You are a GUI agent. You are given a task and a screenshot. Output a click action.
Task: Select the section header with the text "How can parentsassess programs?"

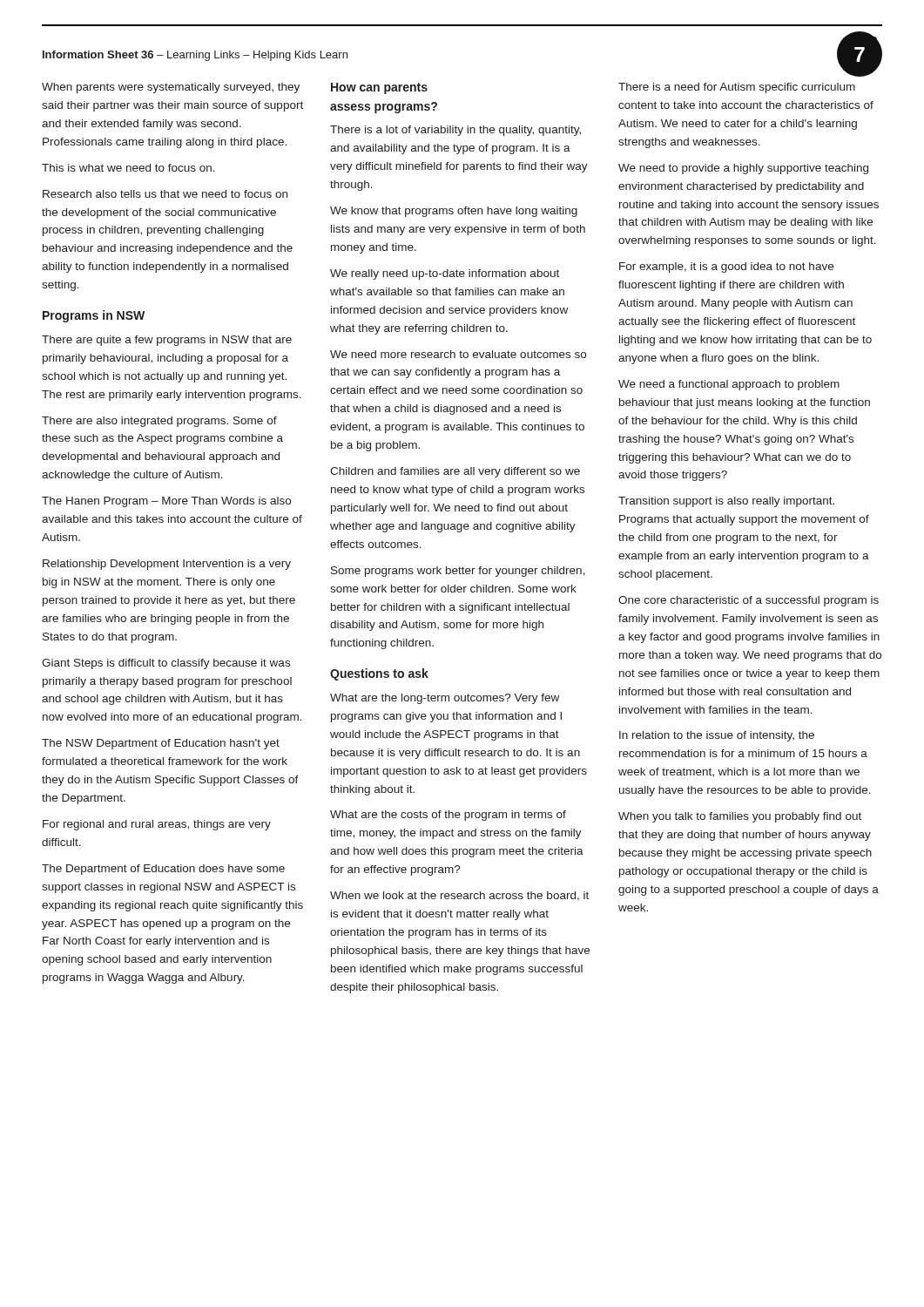click(384, 97)
